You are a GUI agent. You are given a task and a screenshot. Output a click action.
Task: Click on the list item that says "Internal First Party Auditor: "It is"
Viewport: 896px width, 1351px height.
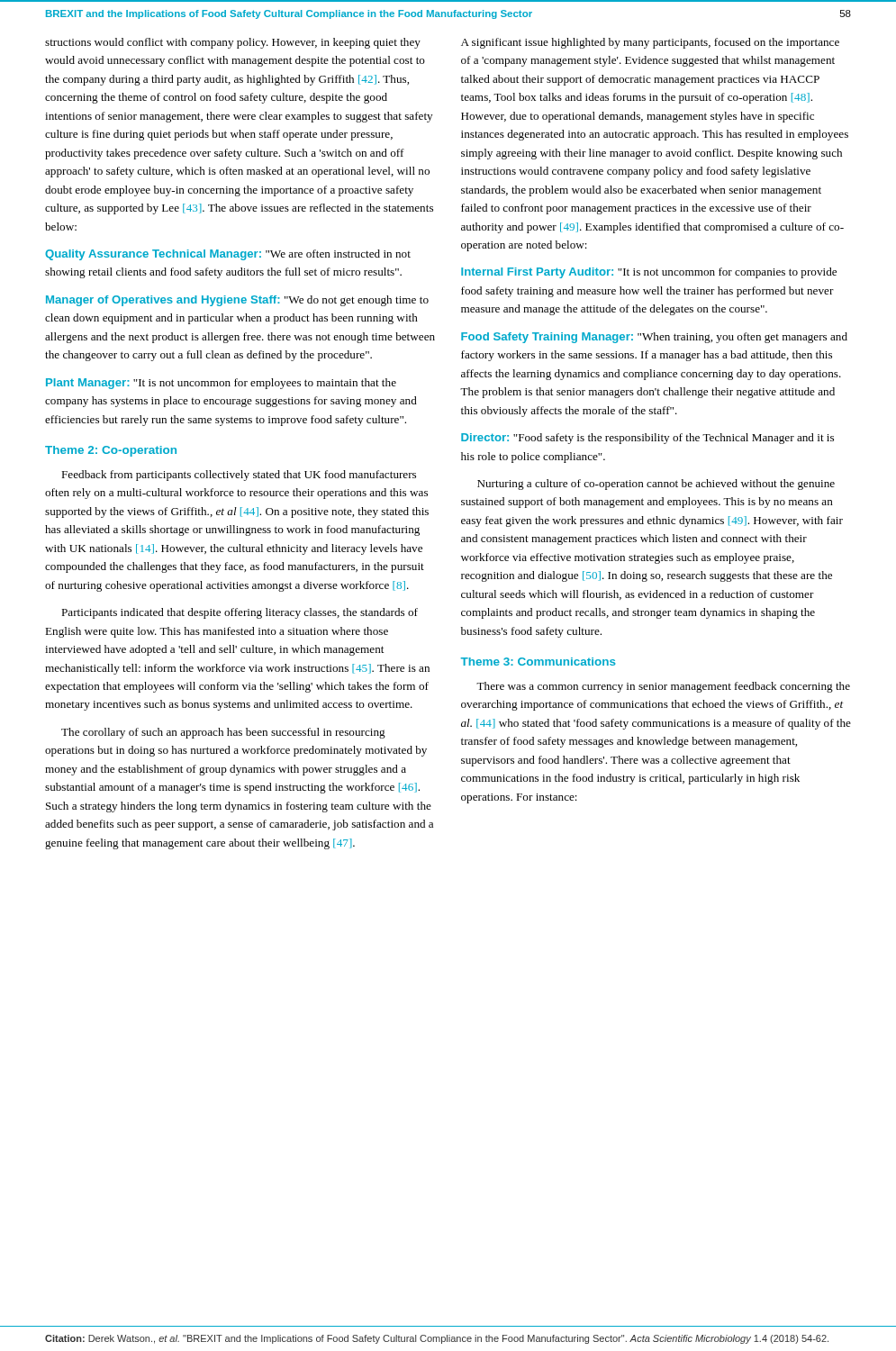coord(656,291)
